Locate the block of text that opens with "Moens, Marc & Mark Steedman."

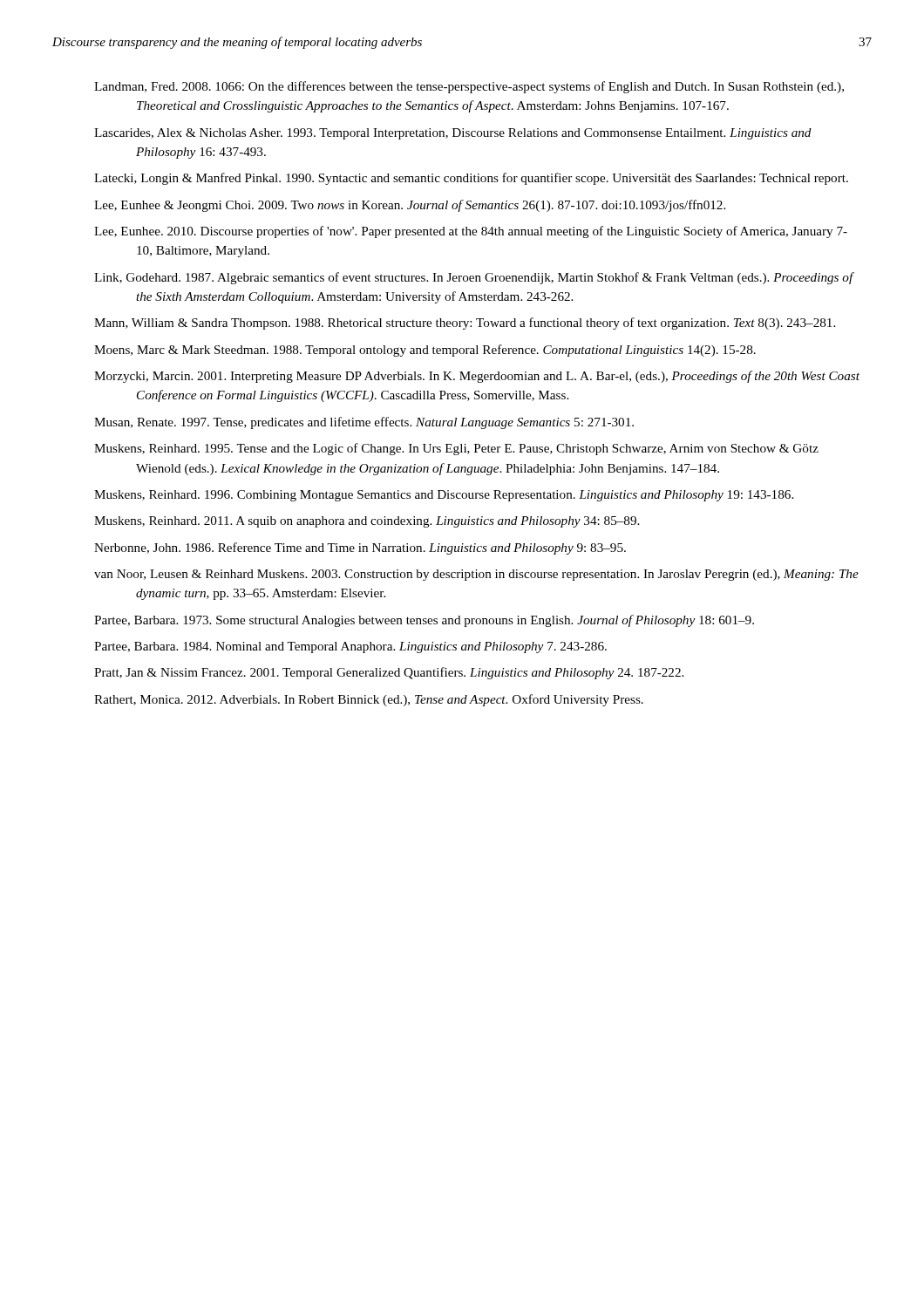425,349
